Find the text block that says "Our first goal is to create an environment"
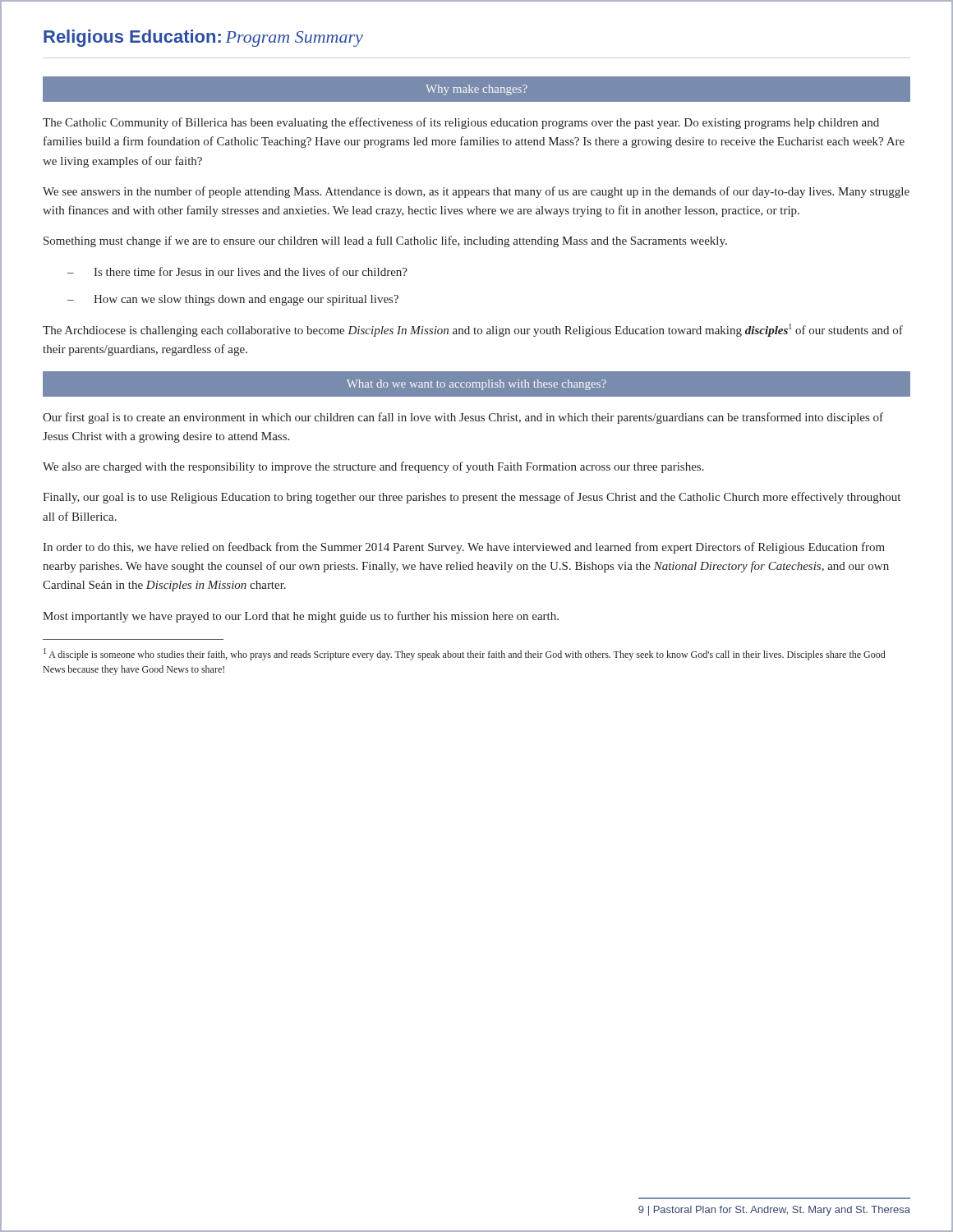The width and height of the screenshot is (953, 1232). pyautogui.click(x=463, y=426)
